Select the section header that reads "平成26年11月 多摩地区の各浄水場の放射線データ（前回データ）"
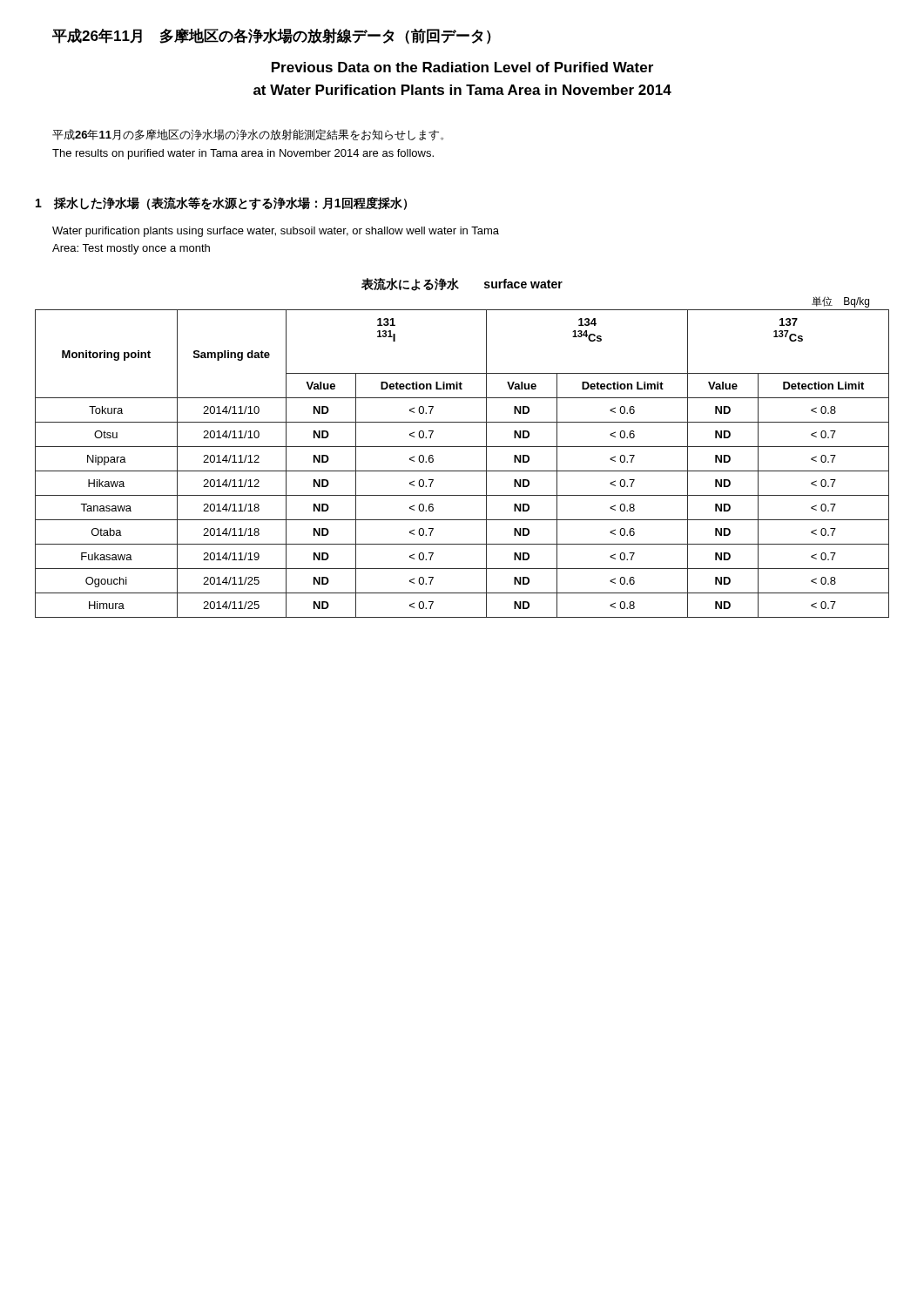The image size is (924, 1307). pyautogui.click(x=276, y=36)
